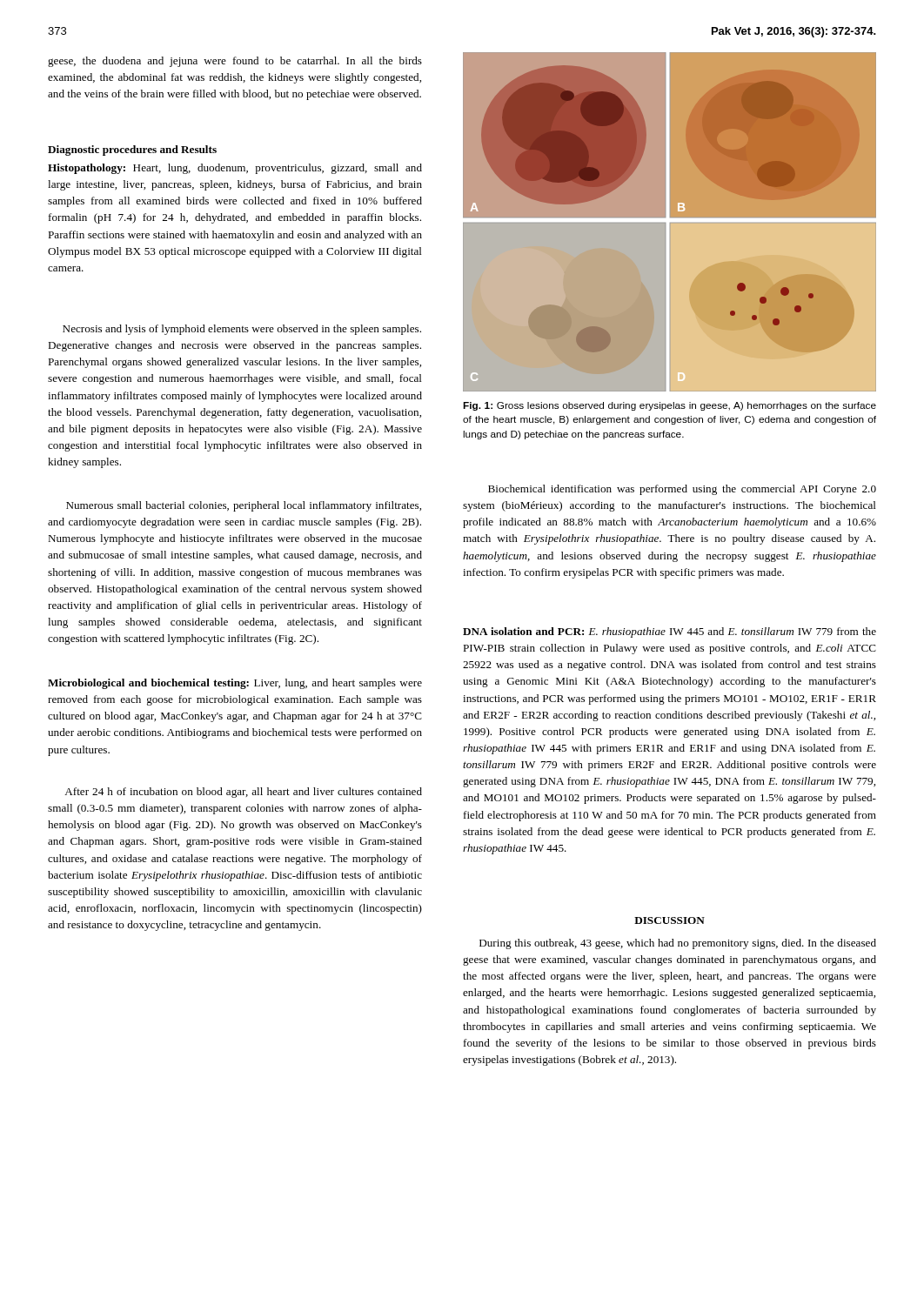The image size is (924, 1305).
Task: Click the caption
Action: pos(669,420)
